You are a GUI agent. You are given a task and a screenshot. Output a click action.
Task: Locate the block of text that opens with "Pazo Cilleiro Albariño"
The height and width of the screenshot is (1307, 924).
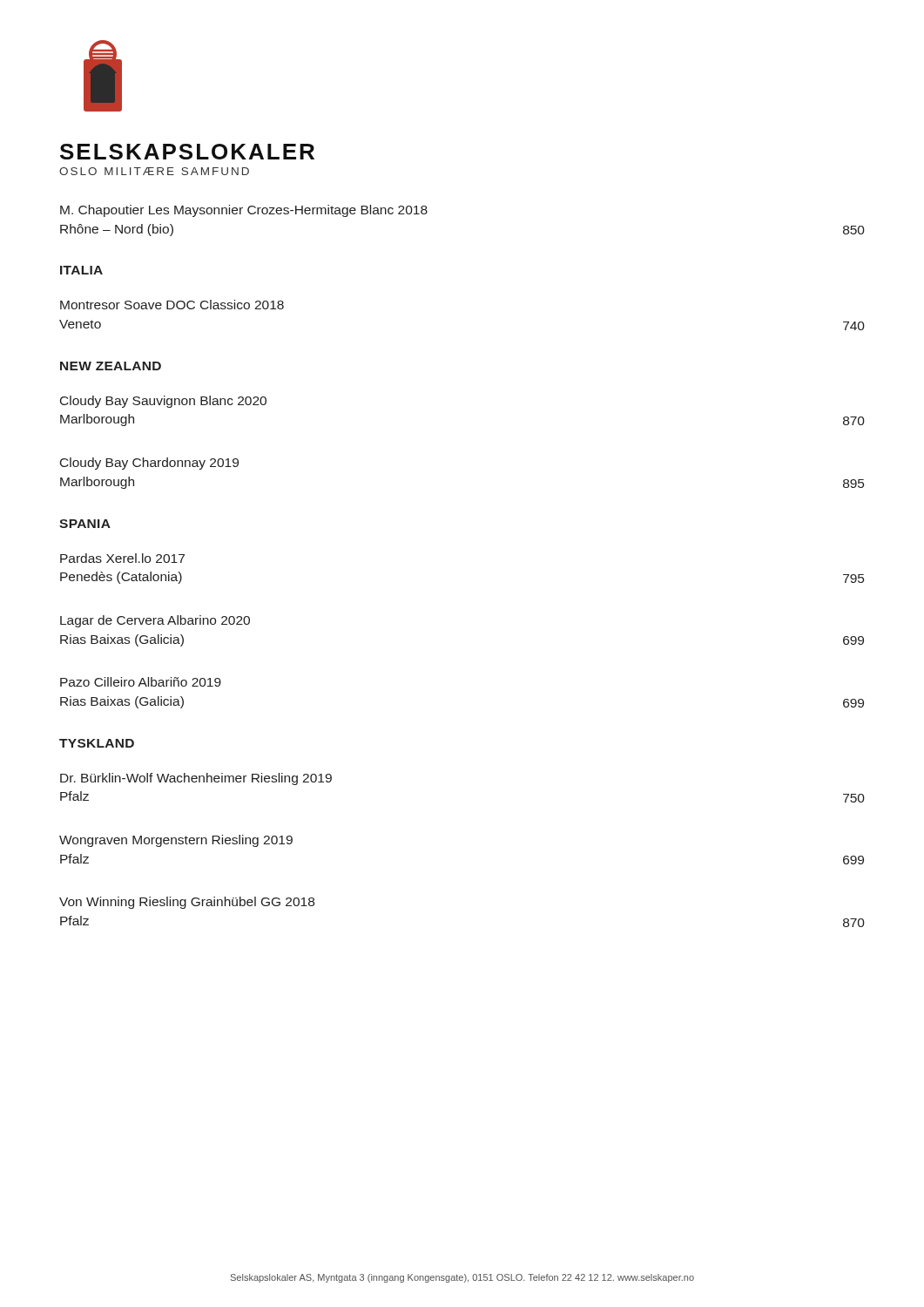point(141,682)
